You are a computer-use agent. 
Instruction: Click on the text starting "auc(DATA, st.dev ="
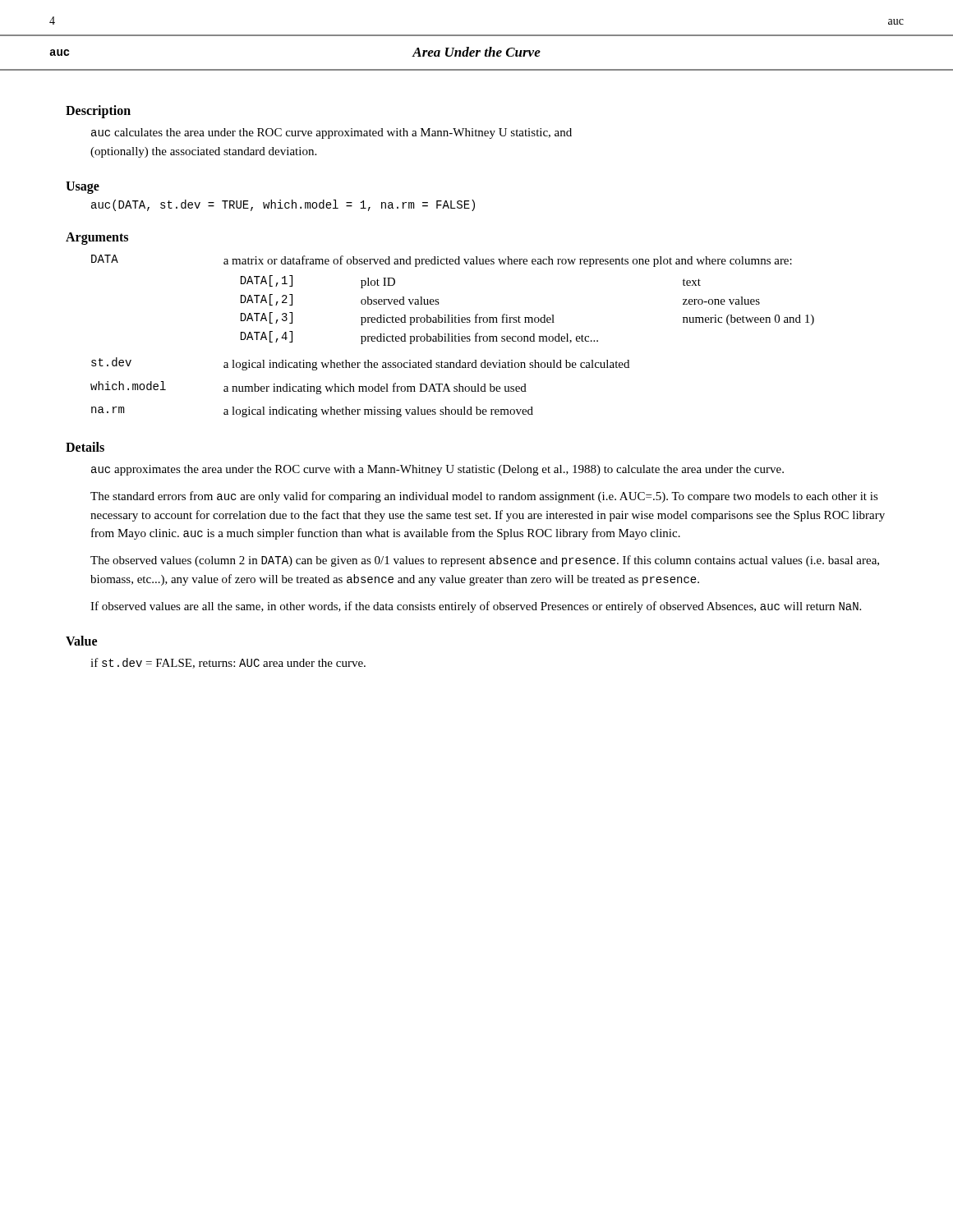[284, 205]
